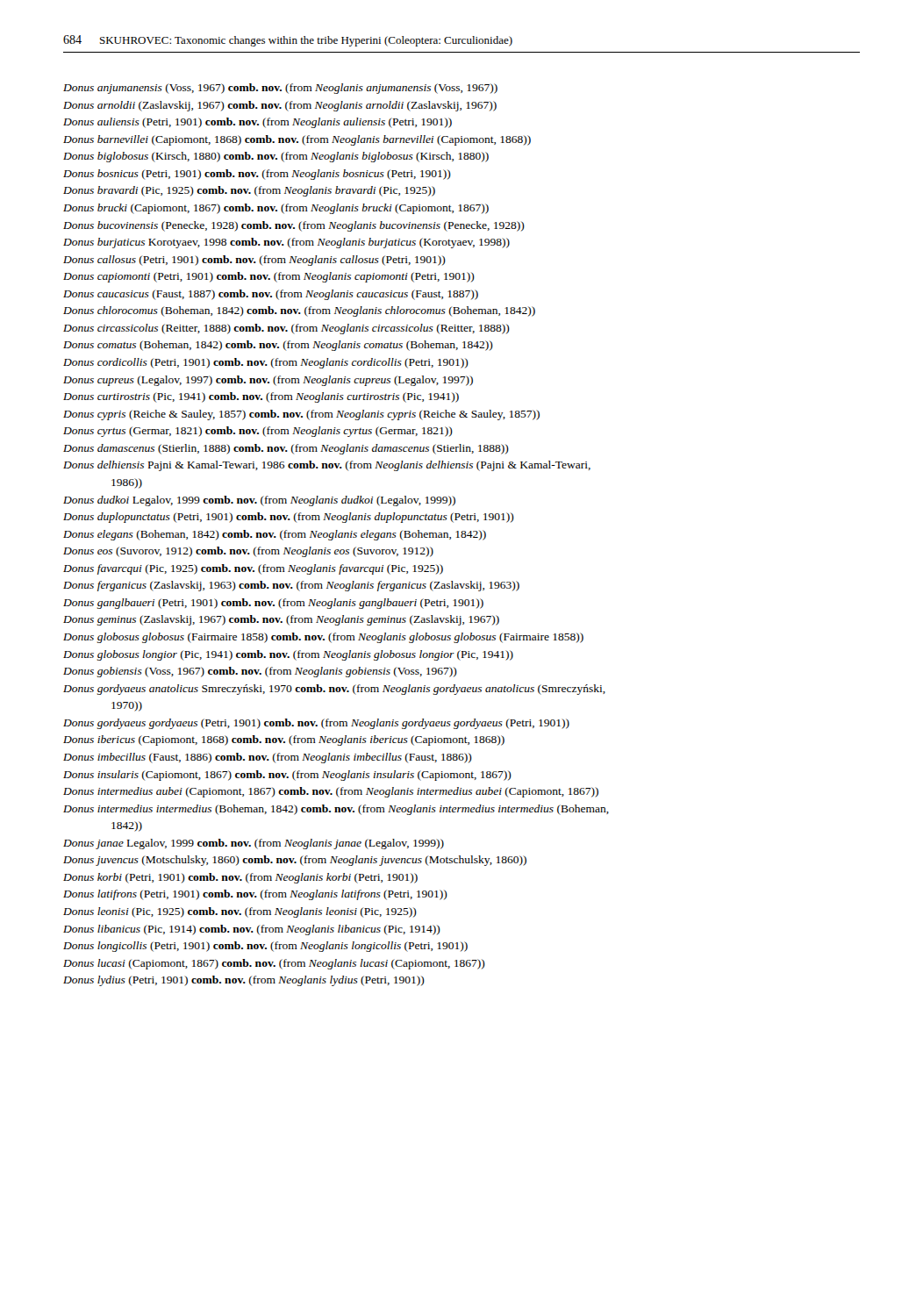Point to the passage starting "Donus delhiensis Pajni & Kamal-Tewari, 1986 comb."
Viewport: 923px width, 1316px height.
pyautogui.click(x=327, y=473)
